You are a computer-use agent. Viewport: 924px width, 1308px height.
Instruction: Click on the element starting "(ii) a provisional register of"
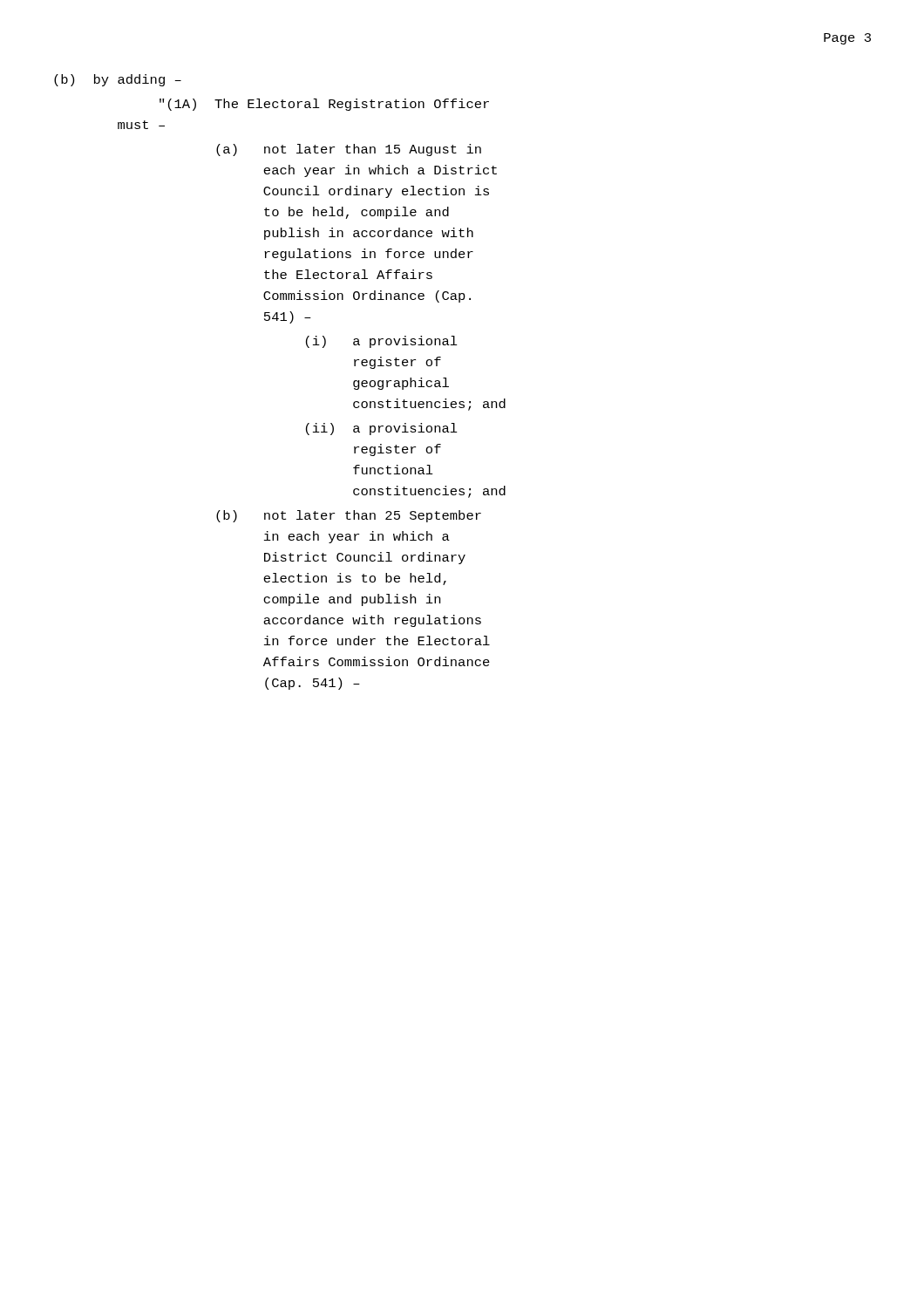tap(382, 429)
